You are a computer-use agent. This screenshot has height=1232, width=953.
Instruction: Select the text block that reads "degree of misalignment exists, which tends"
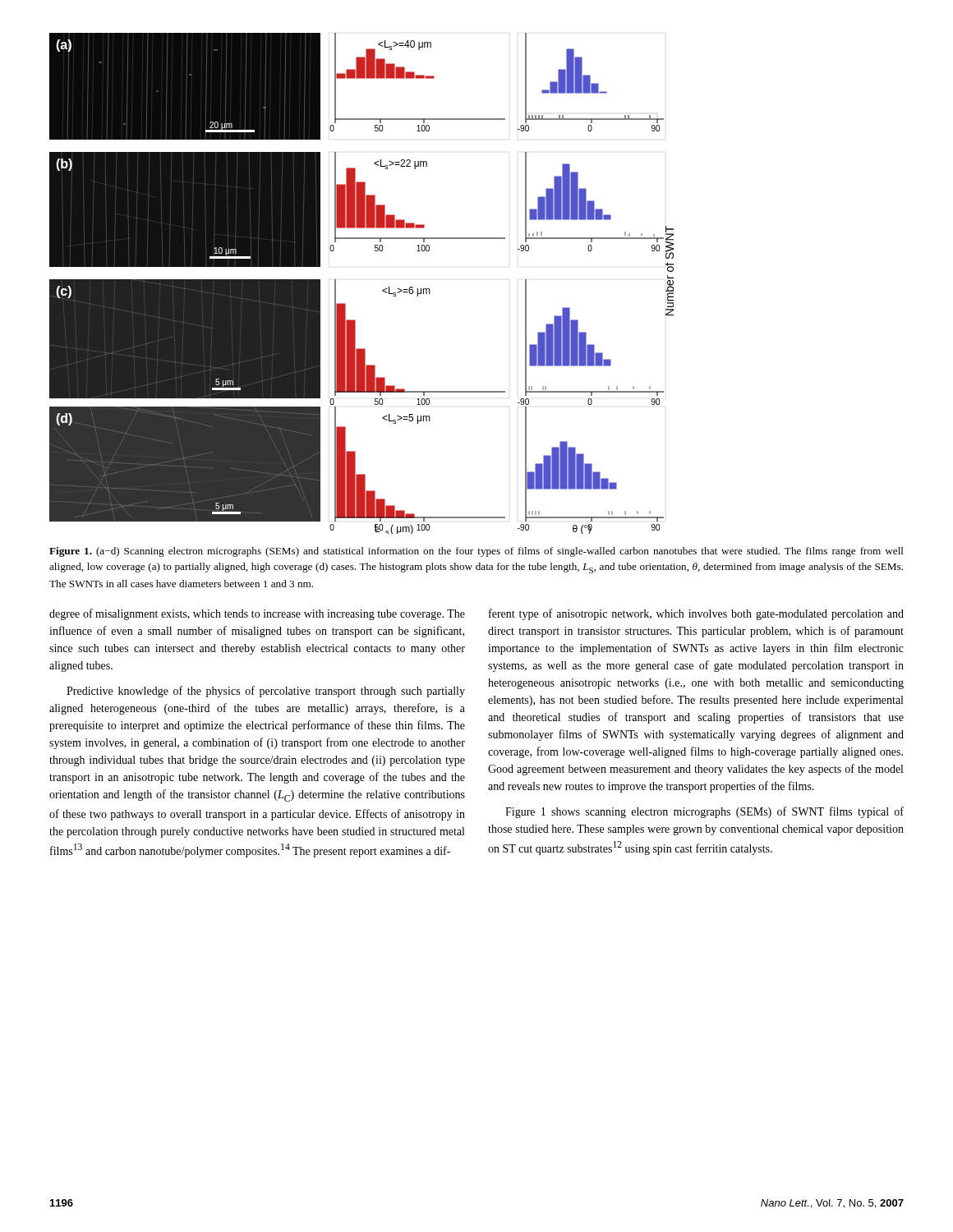pos(257,640)
